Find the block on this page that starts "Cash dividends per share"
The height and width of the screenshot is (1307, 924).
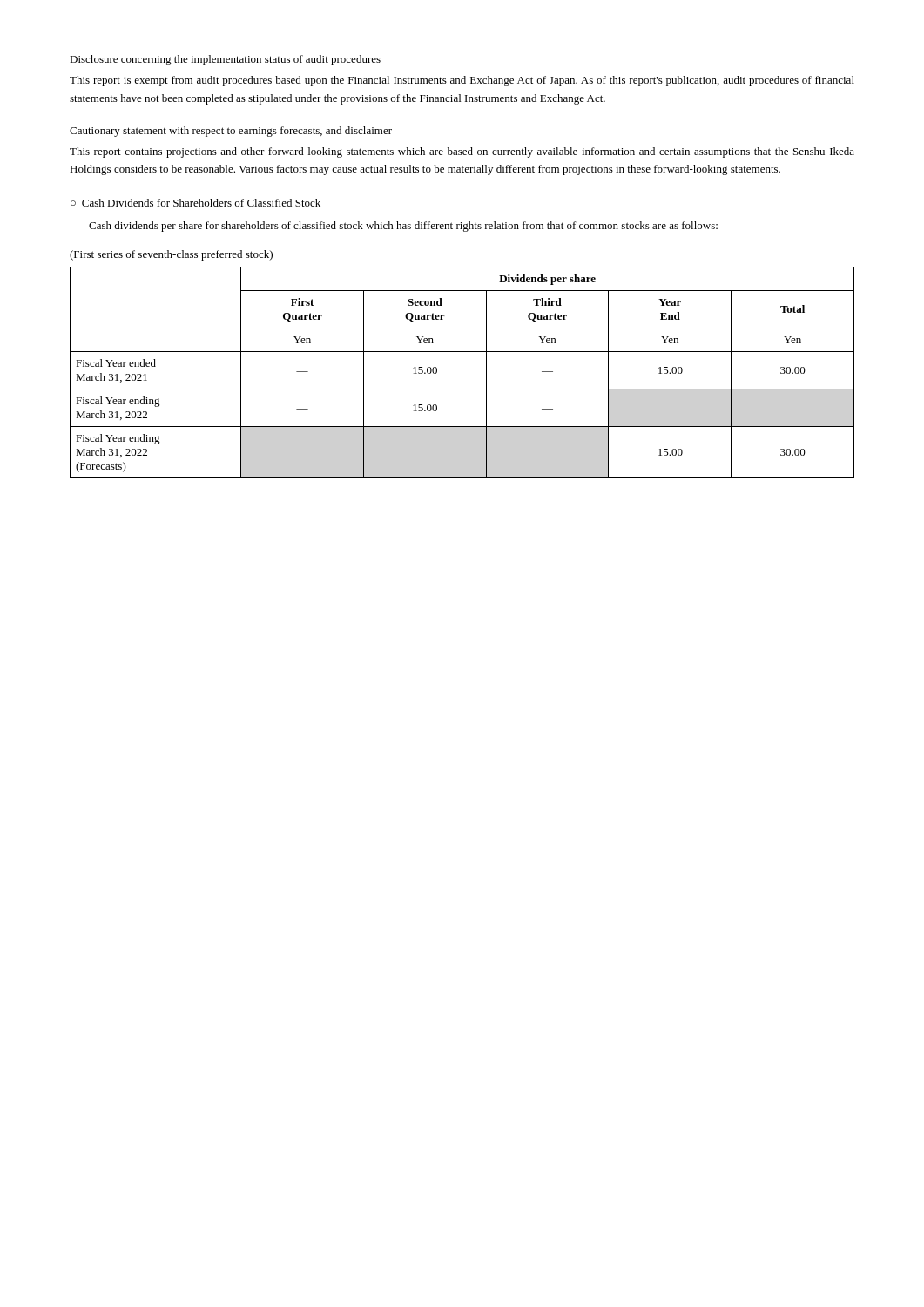[x=404, y=225]
